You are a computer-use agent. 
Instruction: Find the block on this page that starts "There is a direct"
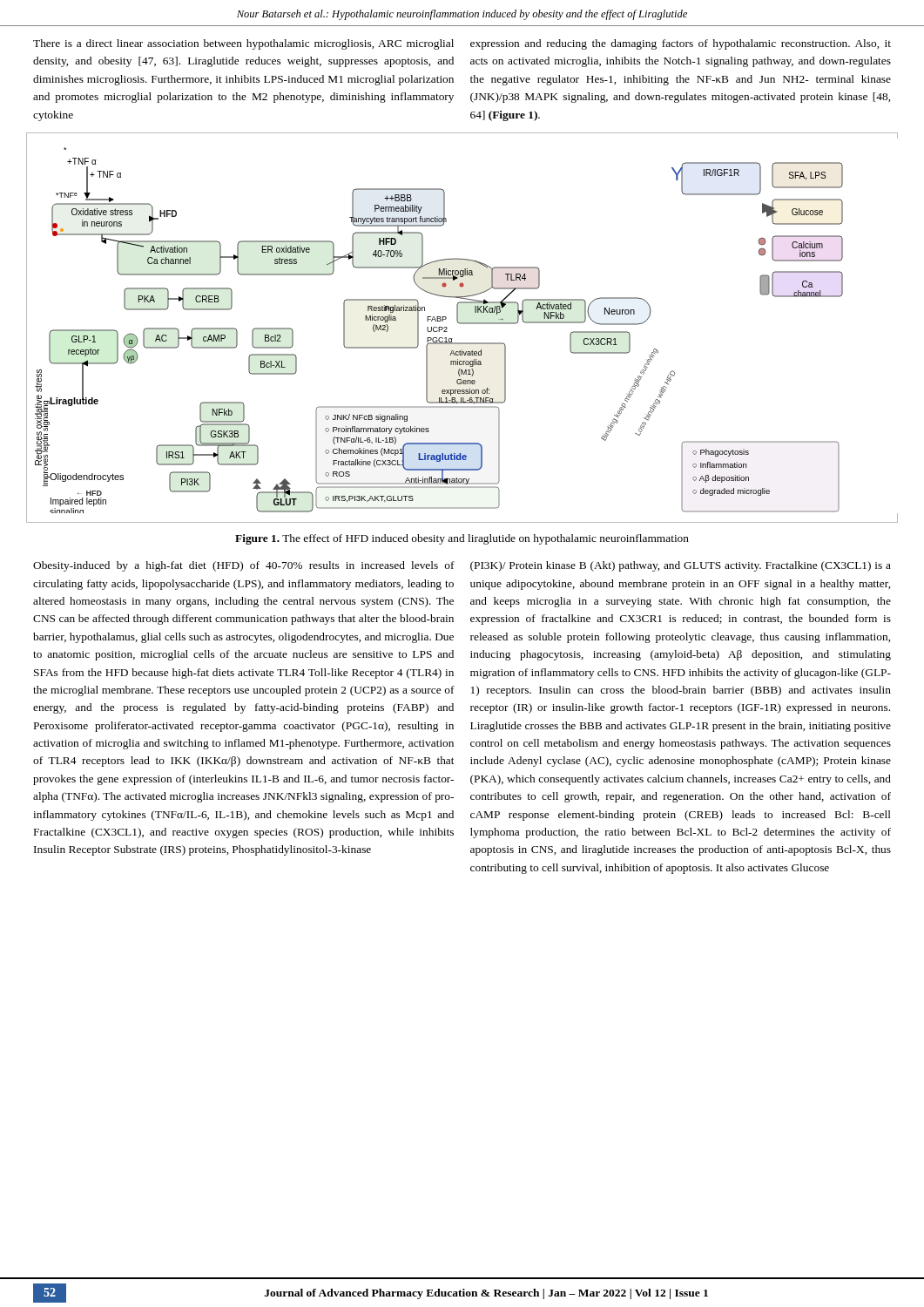point(244,79)
